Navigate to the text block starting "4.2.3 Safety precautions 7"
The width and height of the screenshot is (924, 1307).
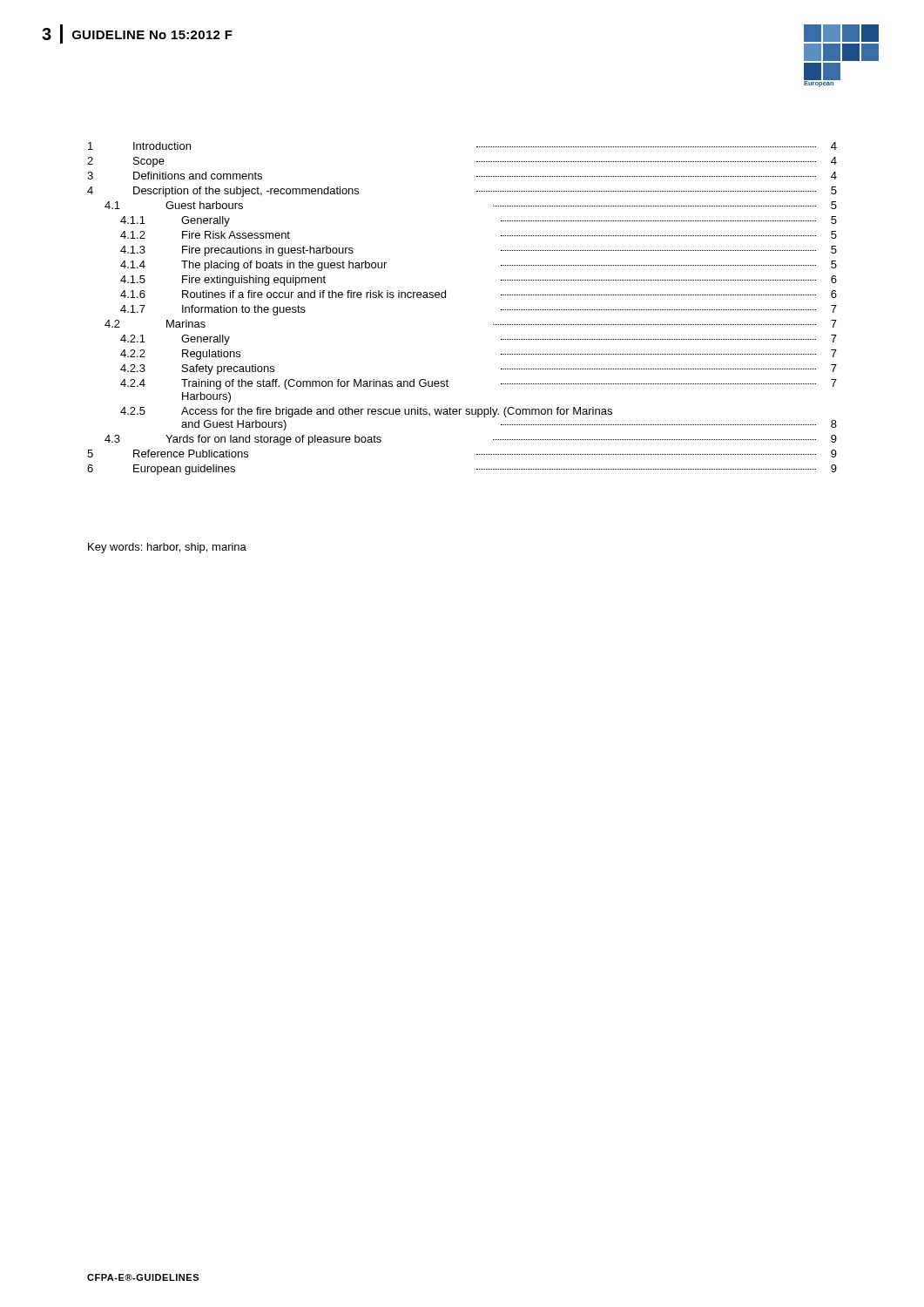pos(133,369)
